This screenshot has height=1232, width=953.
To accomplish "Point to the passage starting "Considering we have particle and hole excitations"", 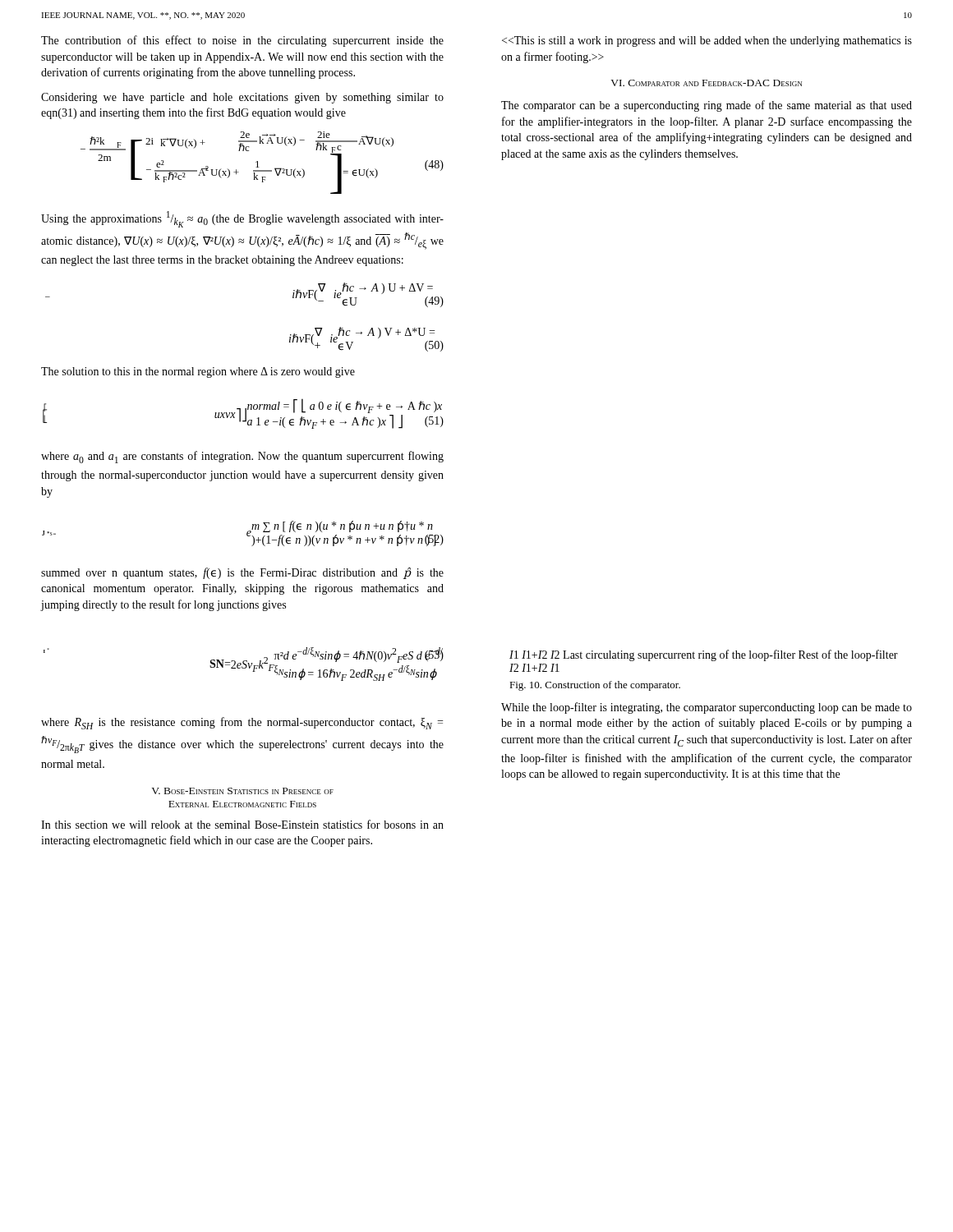I will [242, 105].
